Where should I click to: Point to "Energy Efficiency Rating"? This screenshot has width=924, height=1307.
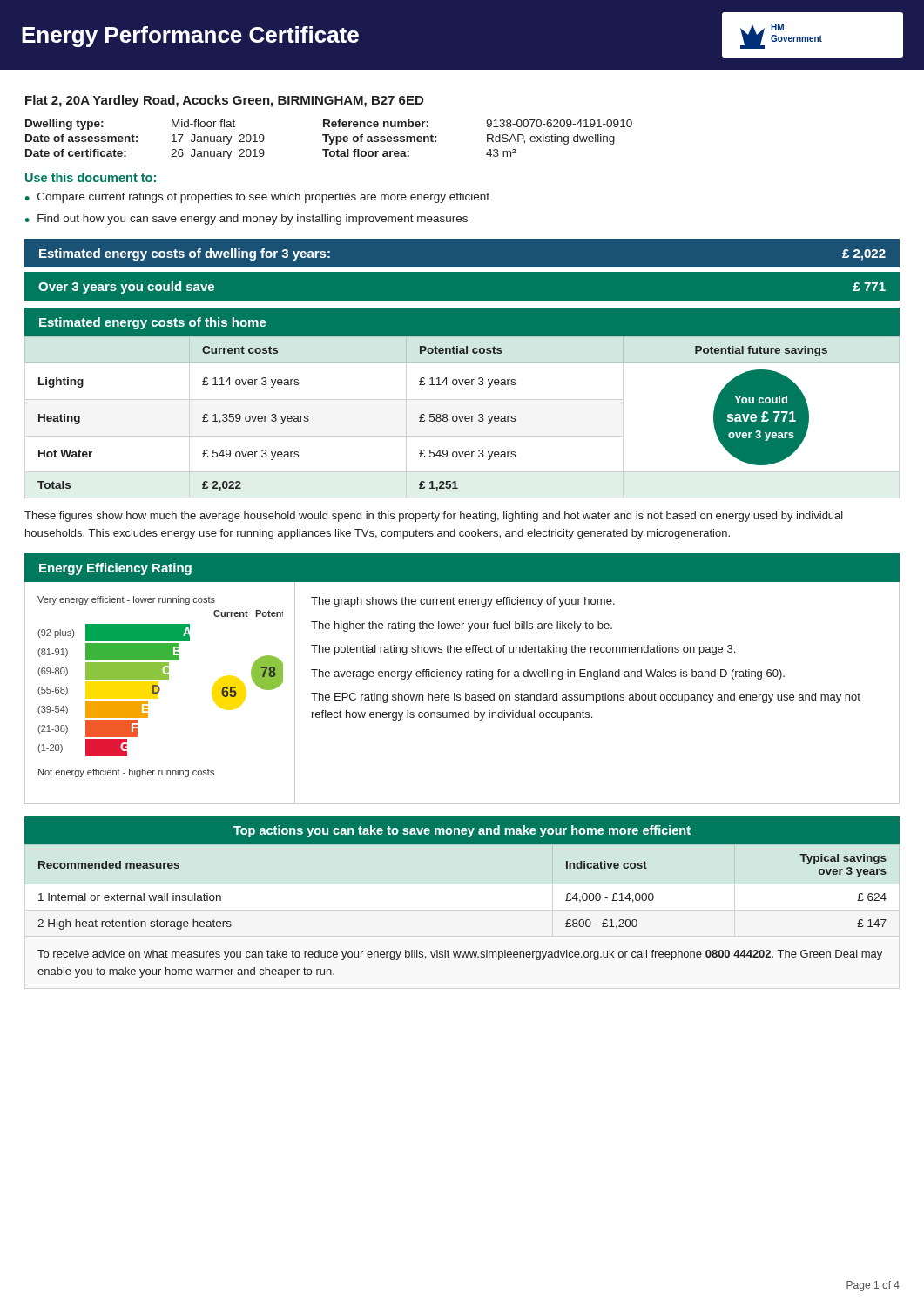[x=115, y=568]
